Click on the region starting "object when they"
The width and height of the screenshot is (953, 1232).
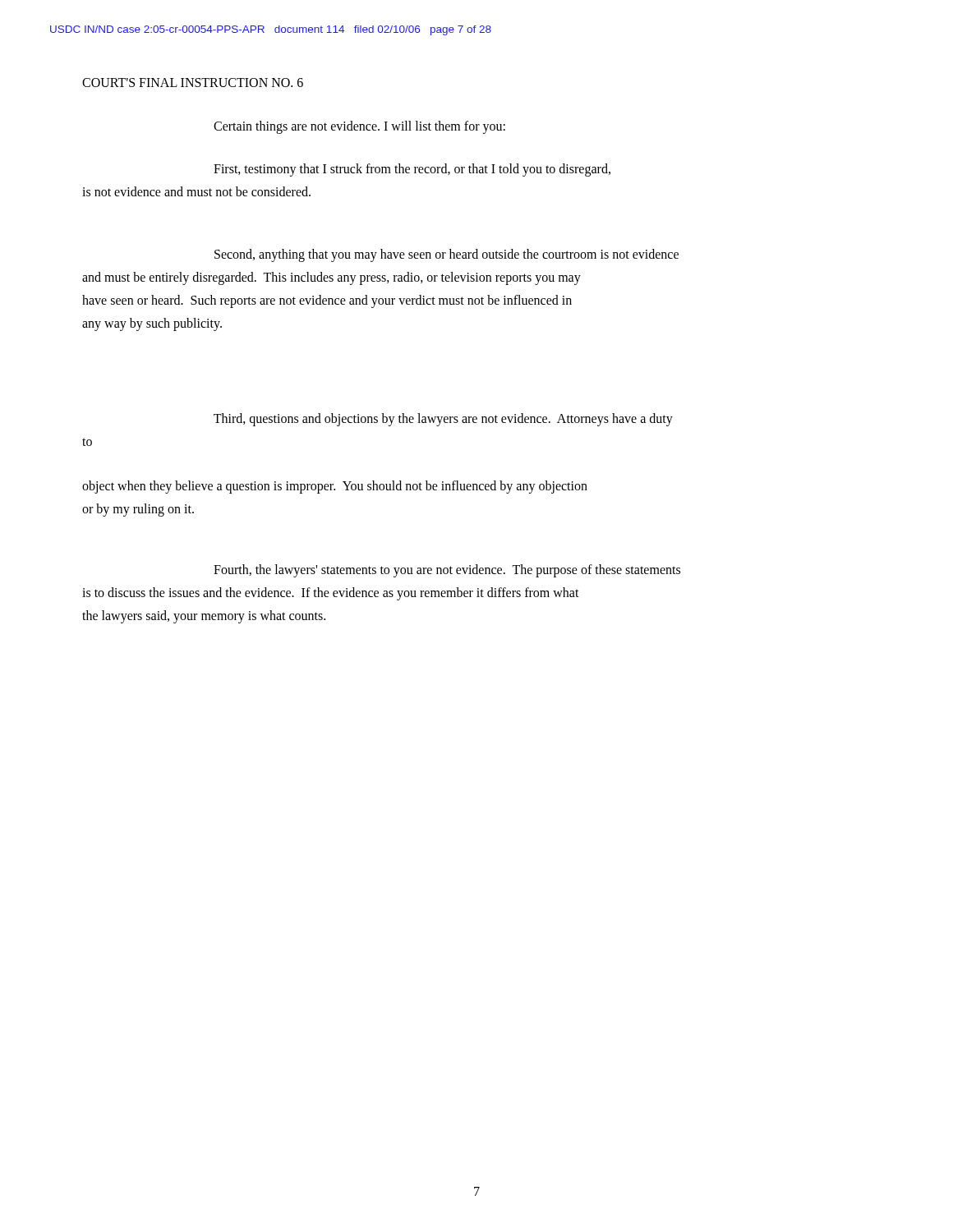pyautogui.click(x=335, y=497)
